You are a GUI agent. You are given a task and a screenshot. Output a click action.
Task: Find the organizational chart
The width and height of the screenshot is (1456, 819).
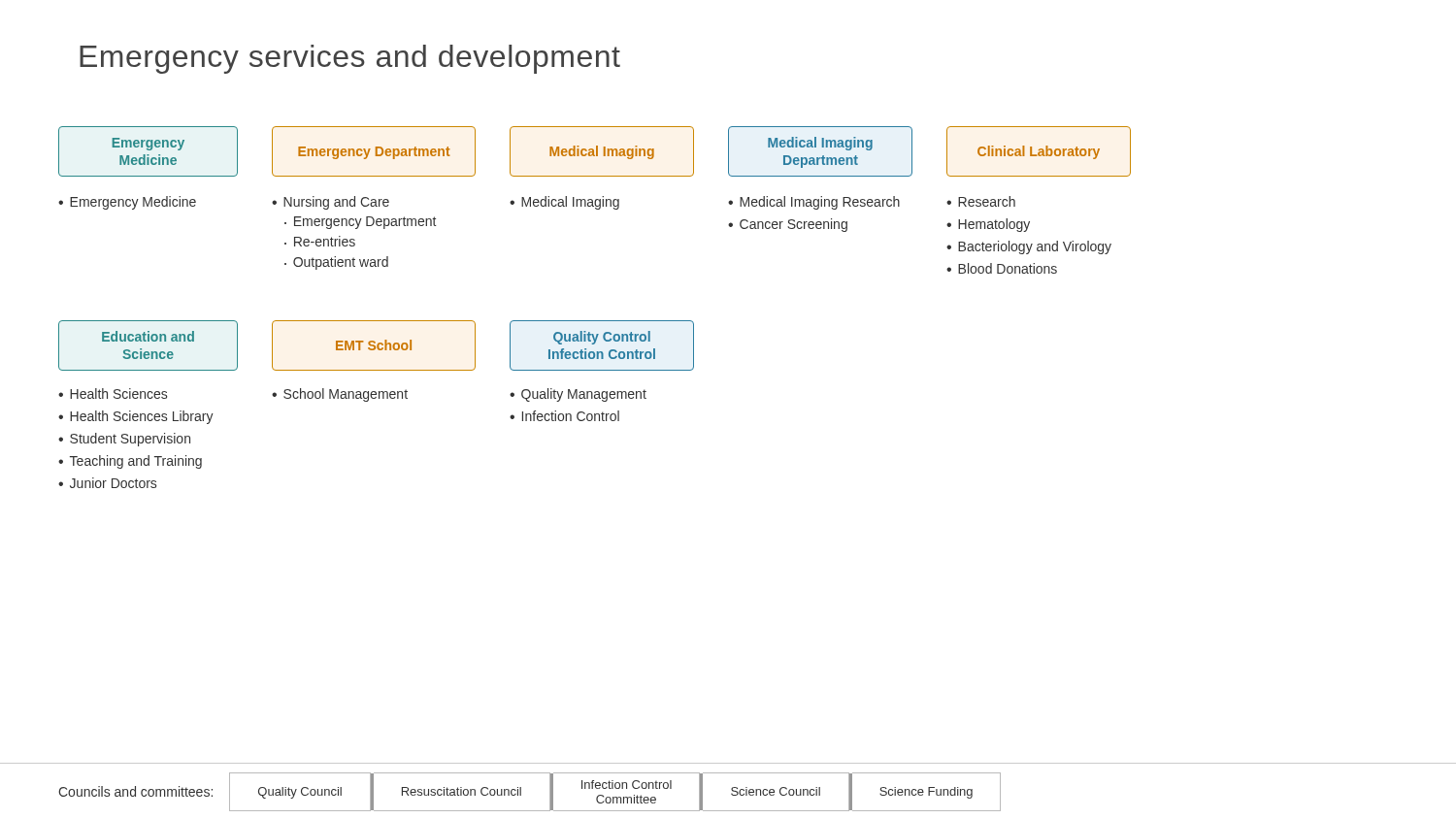pos(728,429)
